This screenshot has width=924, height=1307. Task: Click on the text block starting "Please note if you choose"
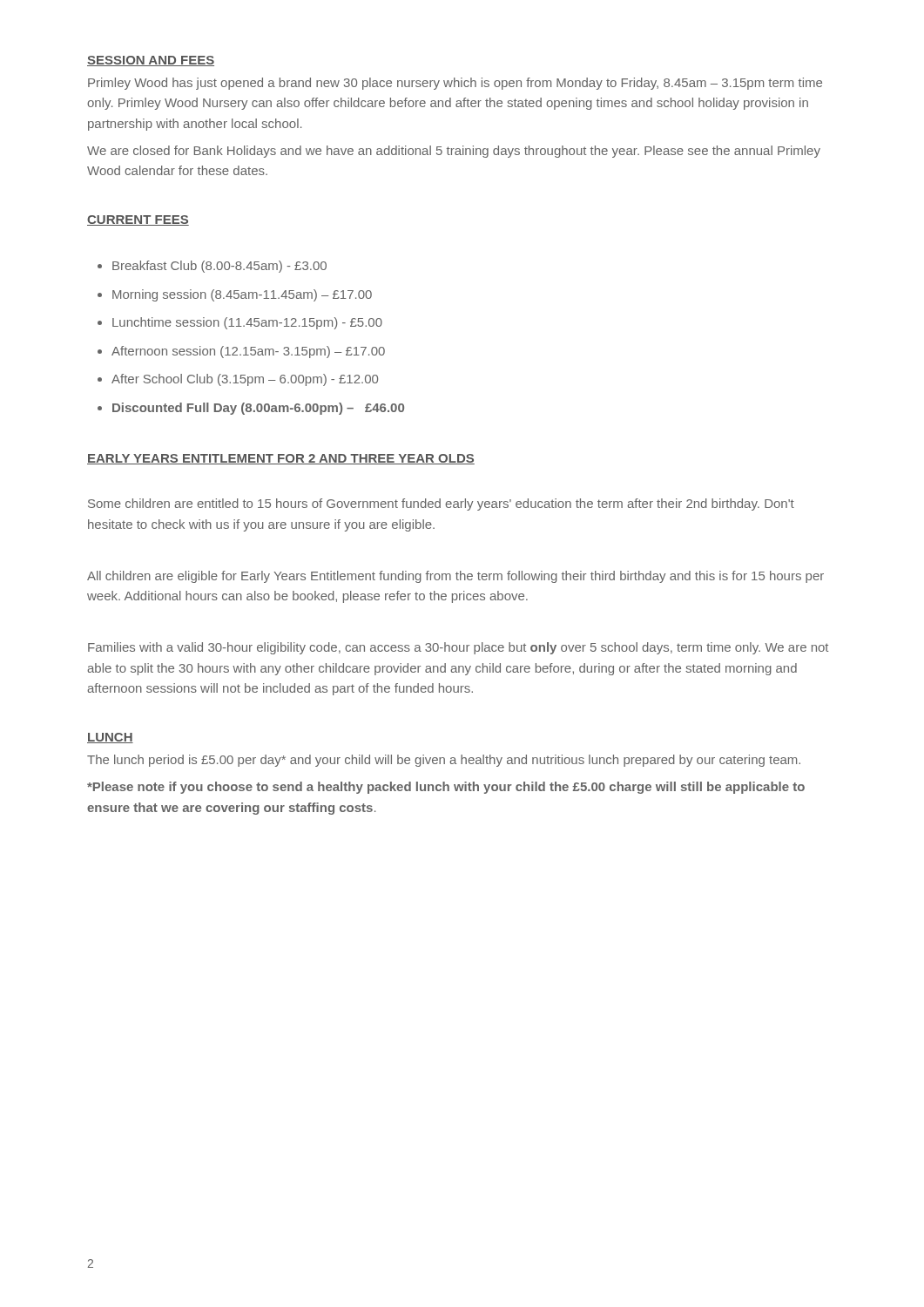tap(446, 797)
